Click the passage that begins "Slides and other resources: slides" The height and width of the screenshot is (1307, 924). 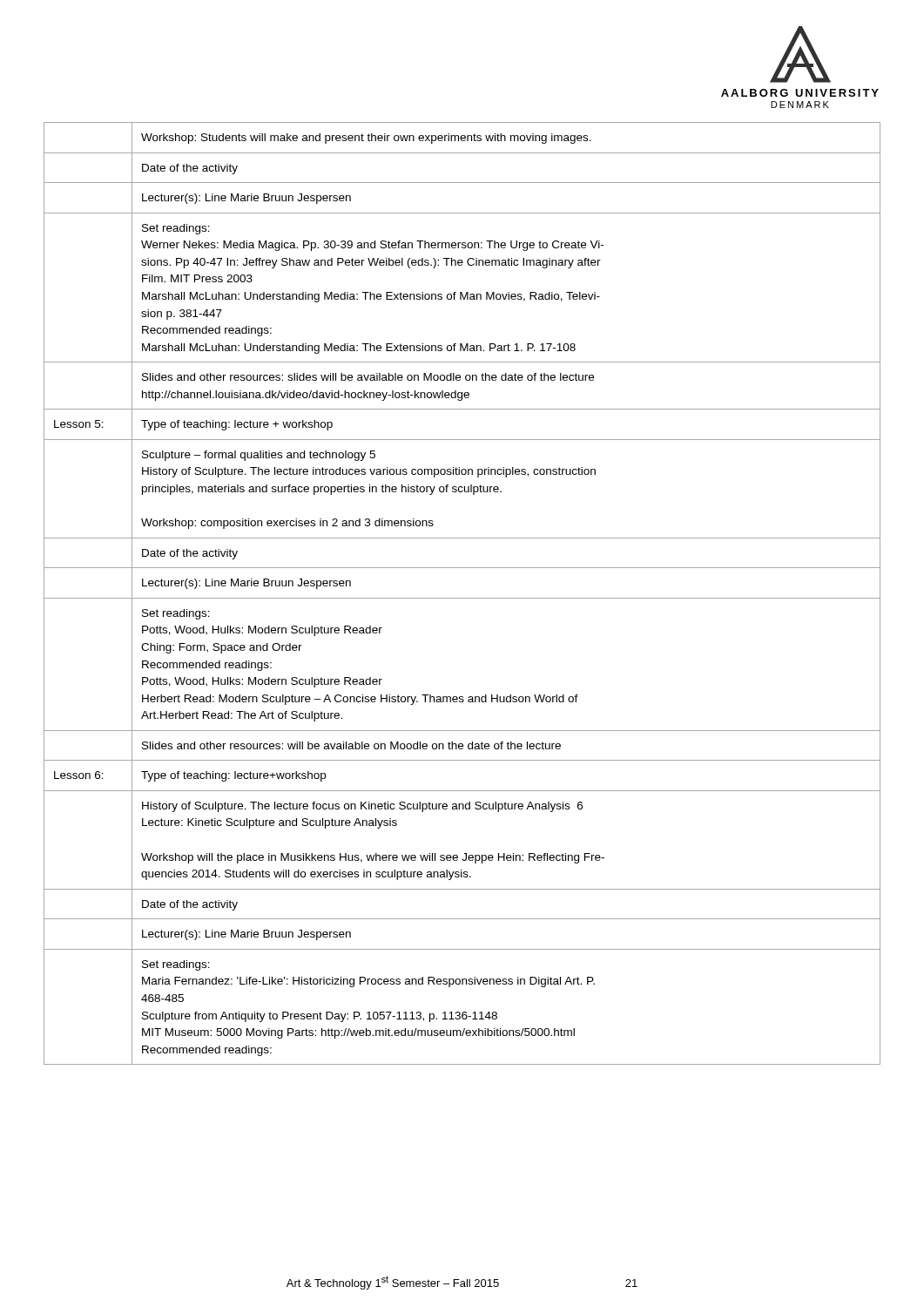click(368, 386)
